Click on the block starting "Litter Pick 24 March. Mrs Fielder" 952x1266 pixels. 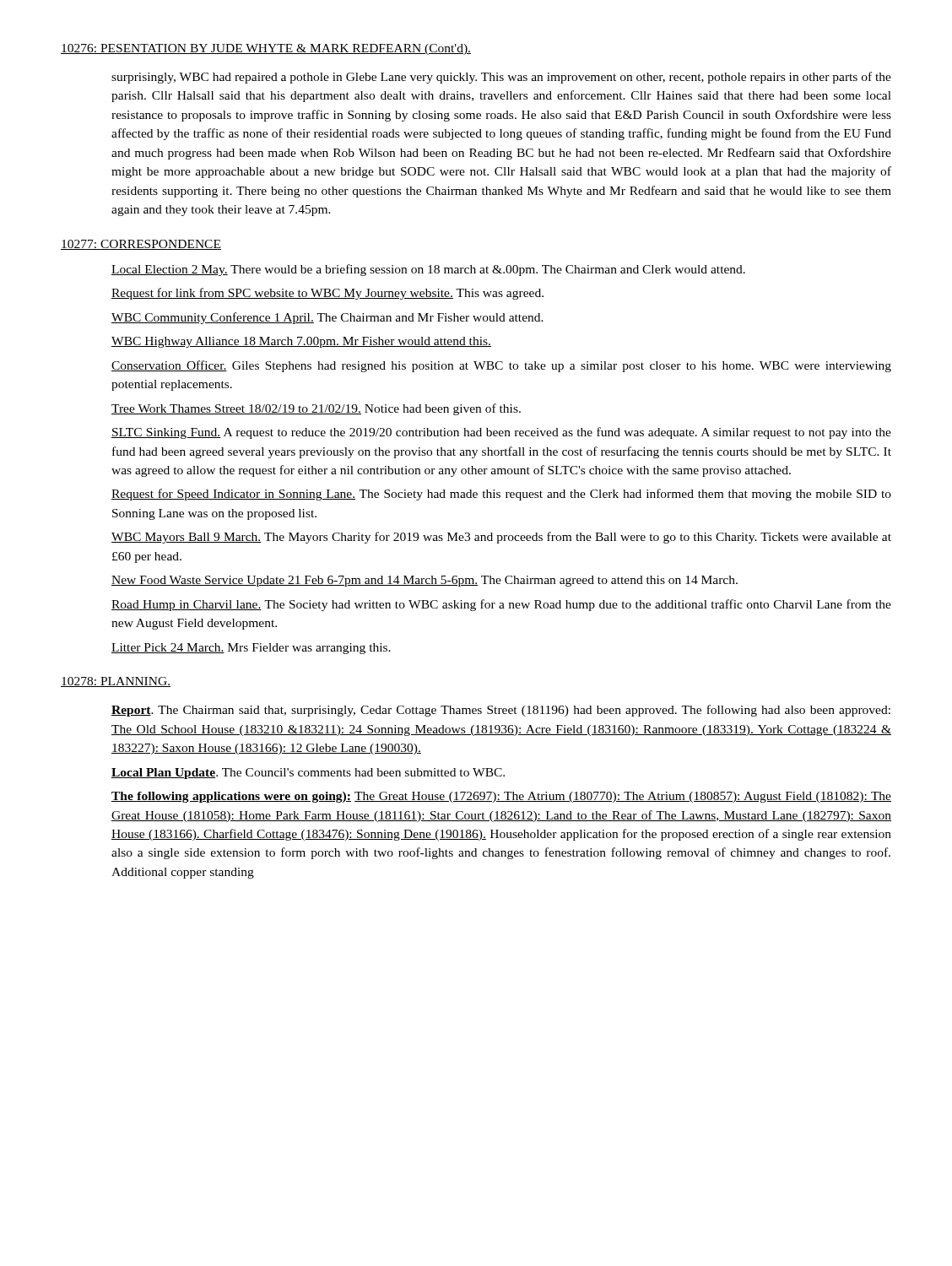click(x=251, y=647)
